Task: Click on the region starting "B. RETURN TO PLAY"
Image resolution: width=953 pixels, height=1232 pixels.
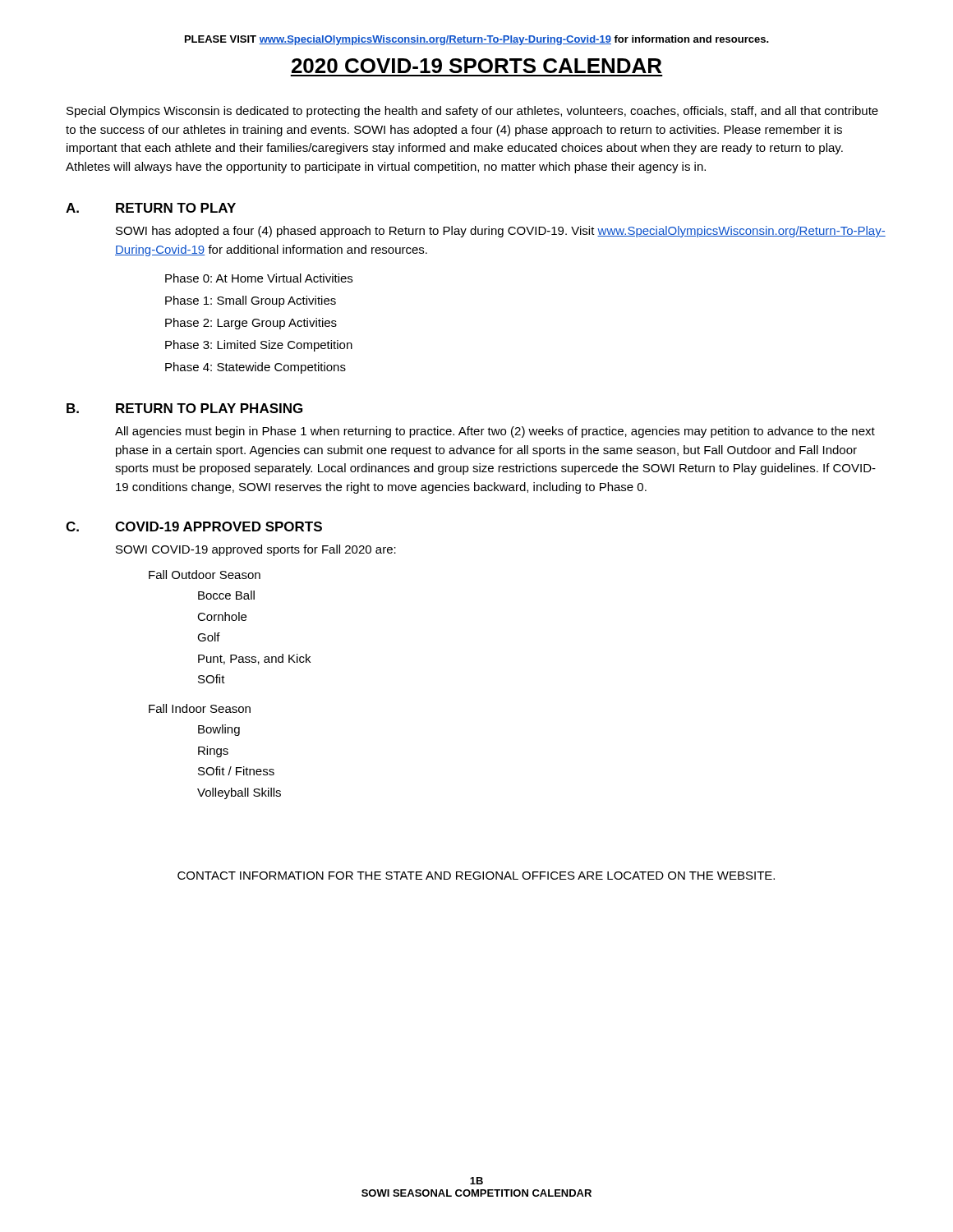Action: (x=185, y=409)
